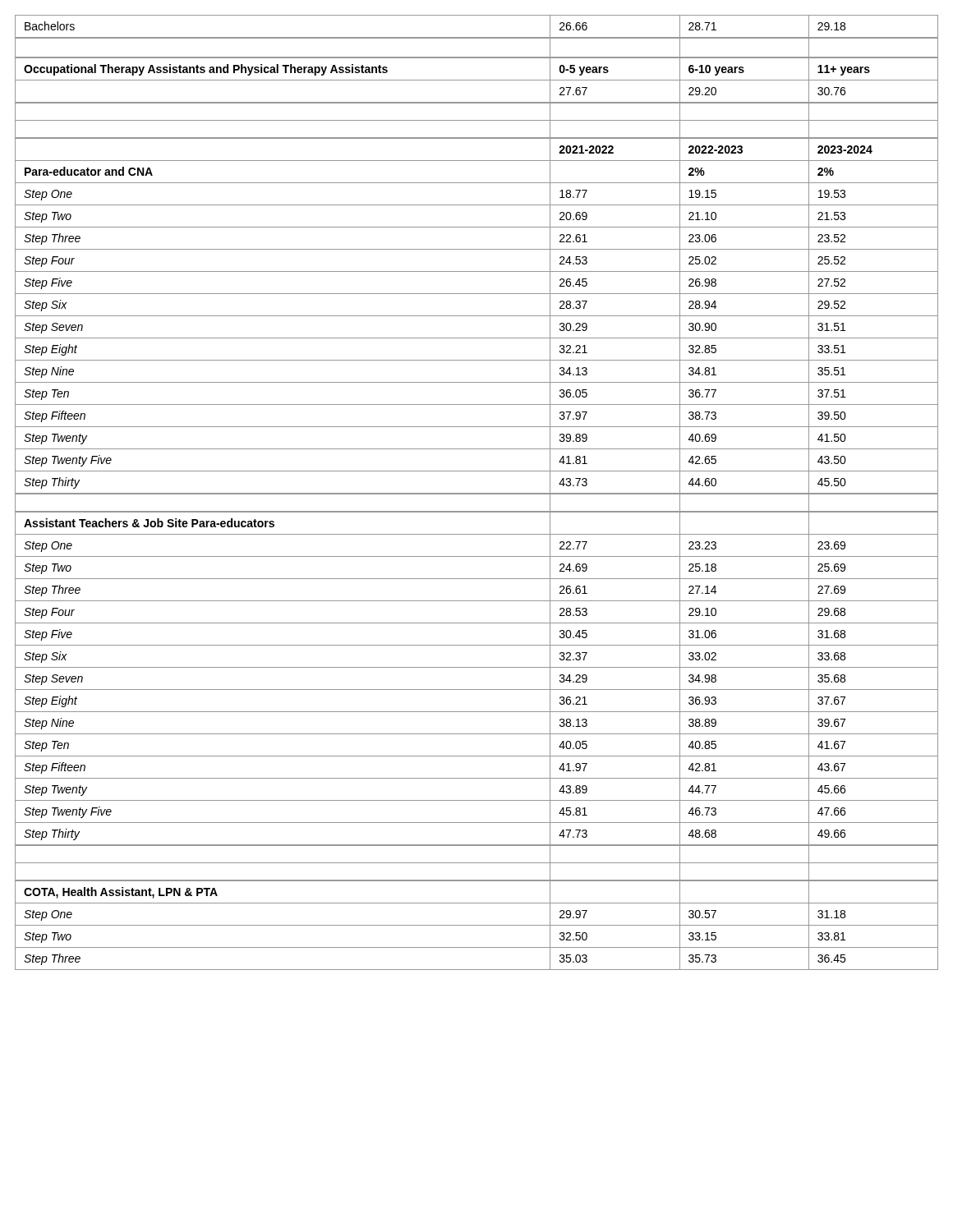Select the table that reads "29.18"

point(476,26)
